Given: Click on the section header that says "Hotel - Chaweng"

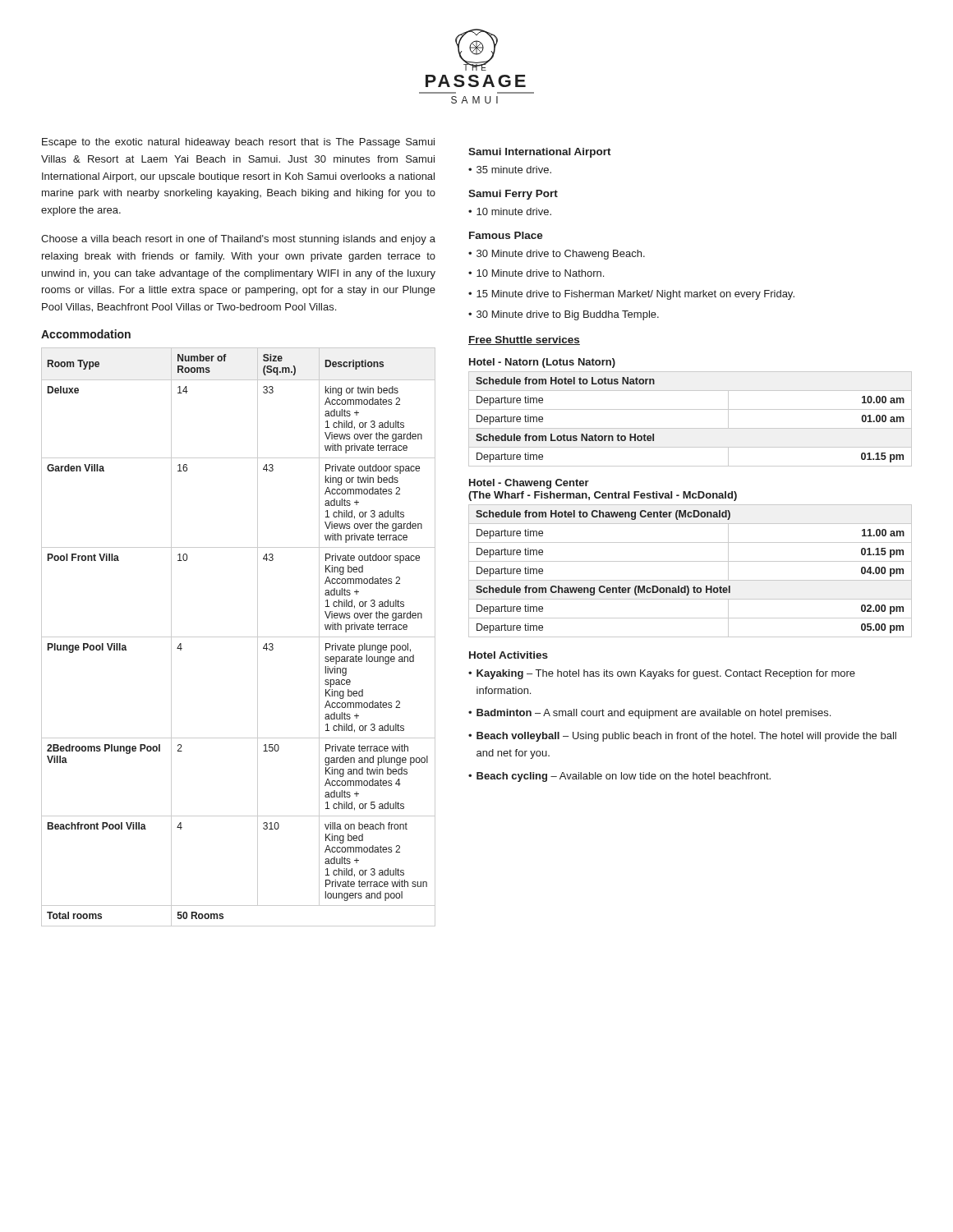Looking at the screenshot, I should tap(603, 488).
